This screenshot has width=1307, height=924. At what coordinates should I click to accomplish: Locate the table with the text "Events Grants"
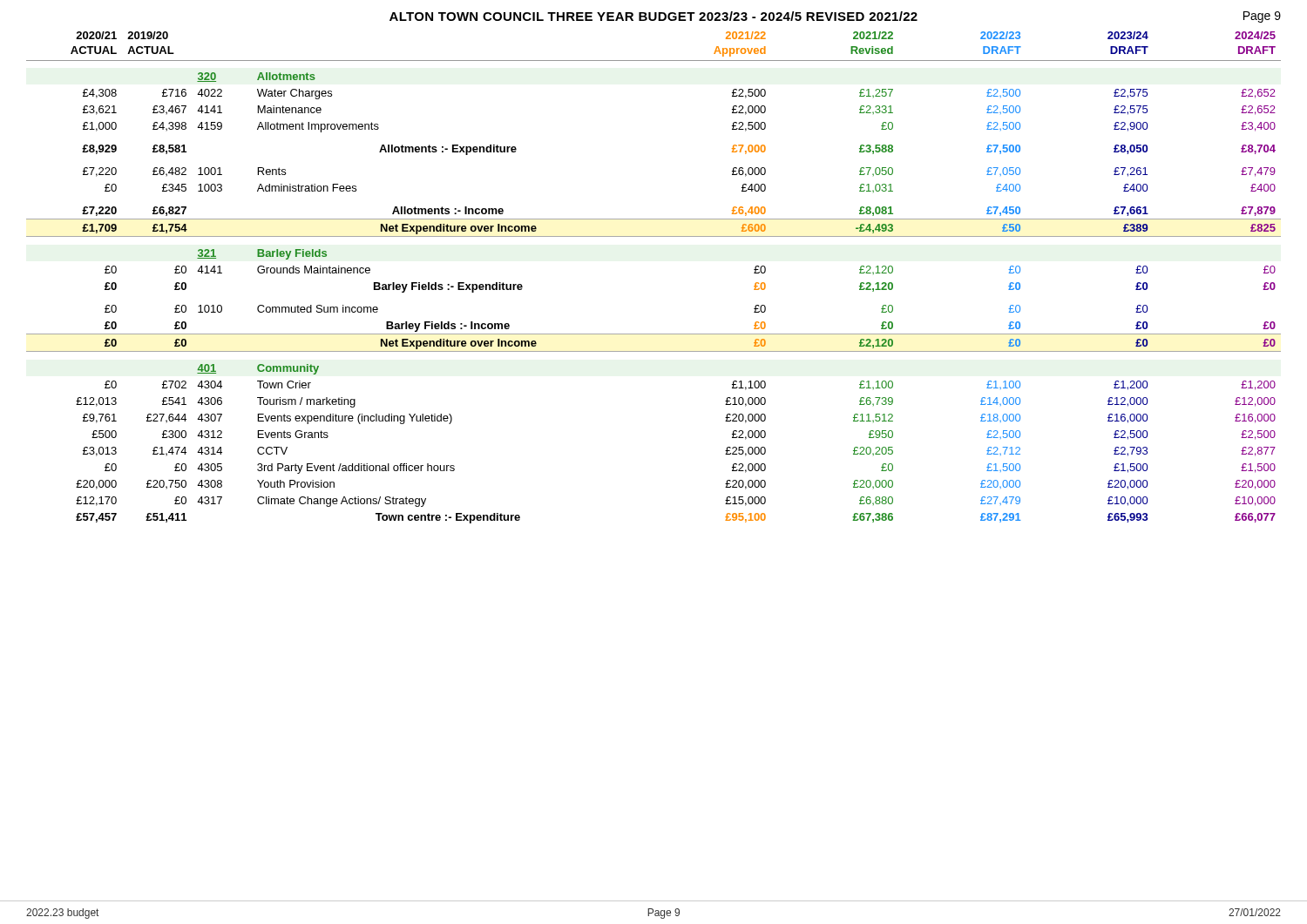click(654, 275)
